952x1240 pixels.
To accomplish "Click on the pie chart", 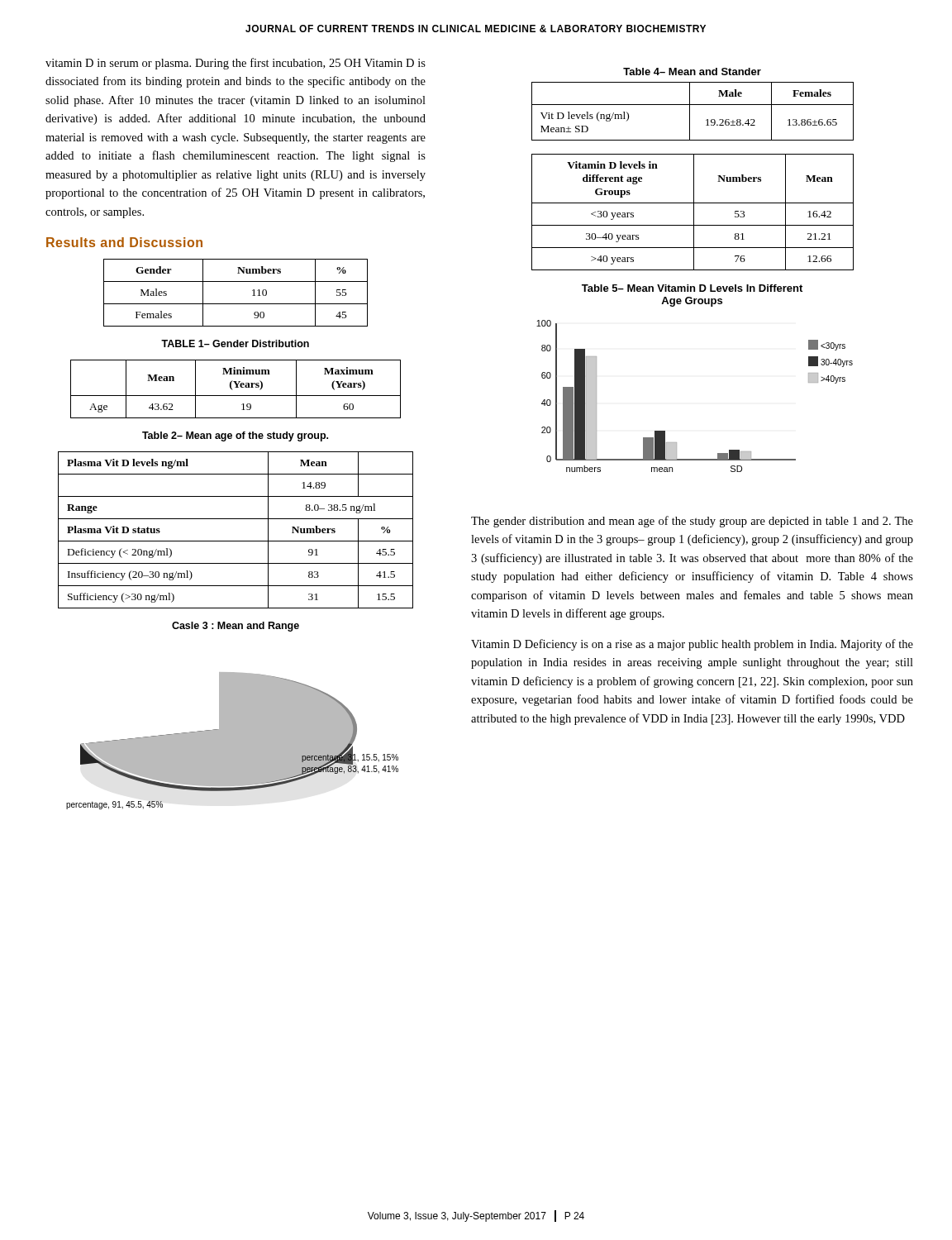I will coord(236,735).
